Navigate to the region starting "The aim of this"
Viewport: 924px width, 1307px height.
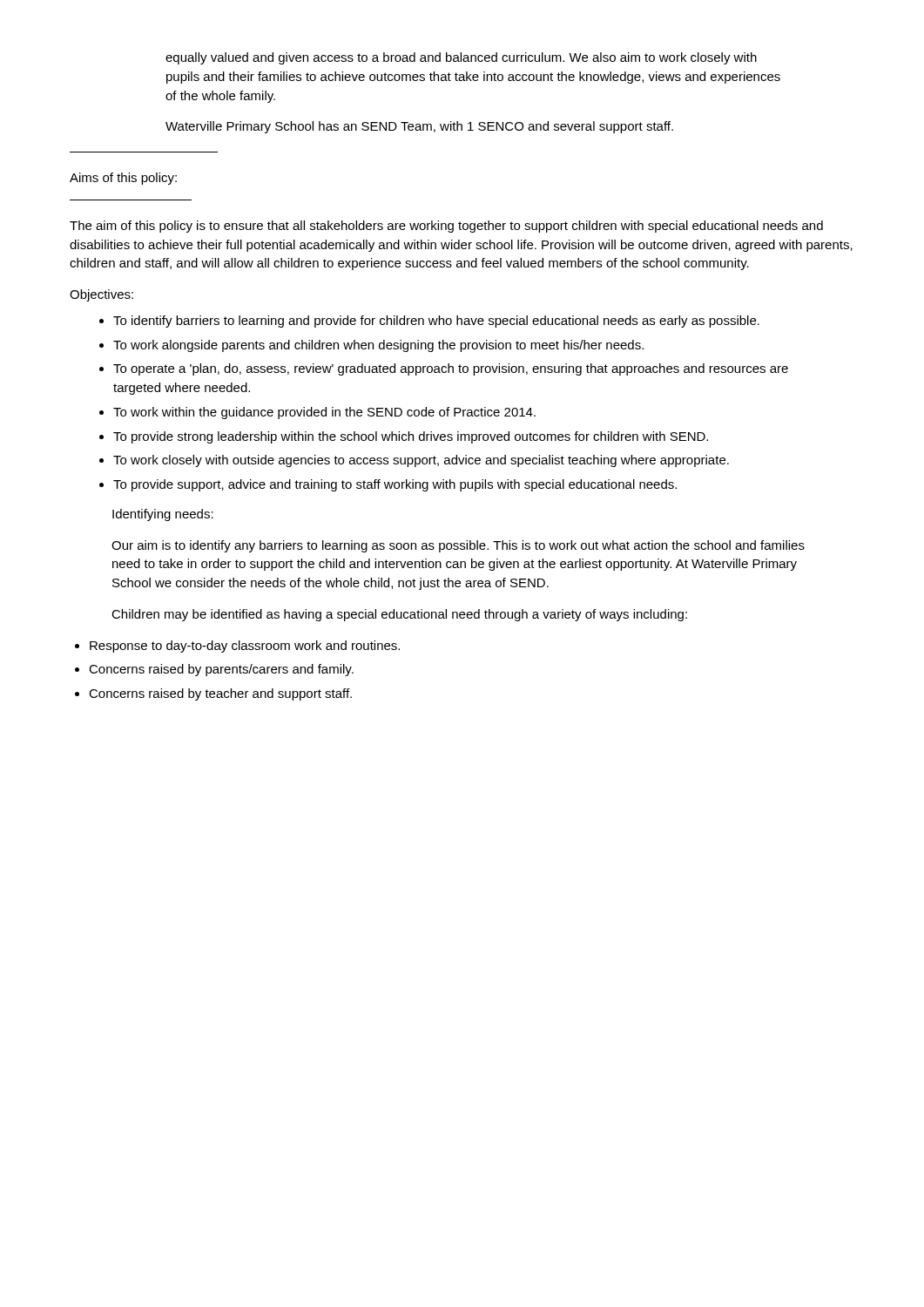point(462,244)
